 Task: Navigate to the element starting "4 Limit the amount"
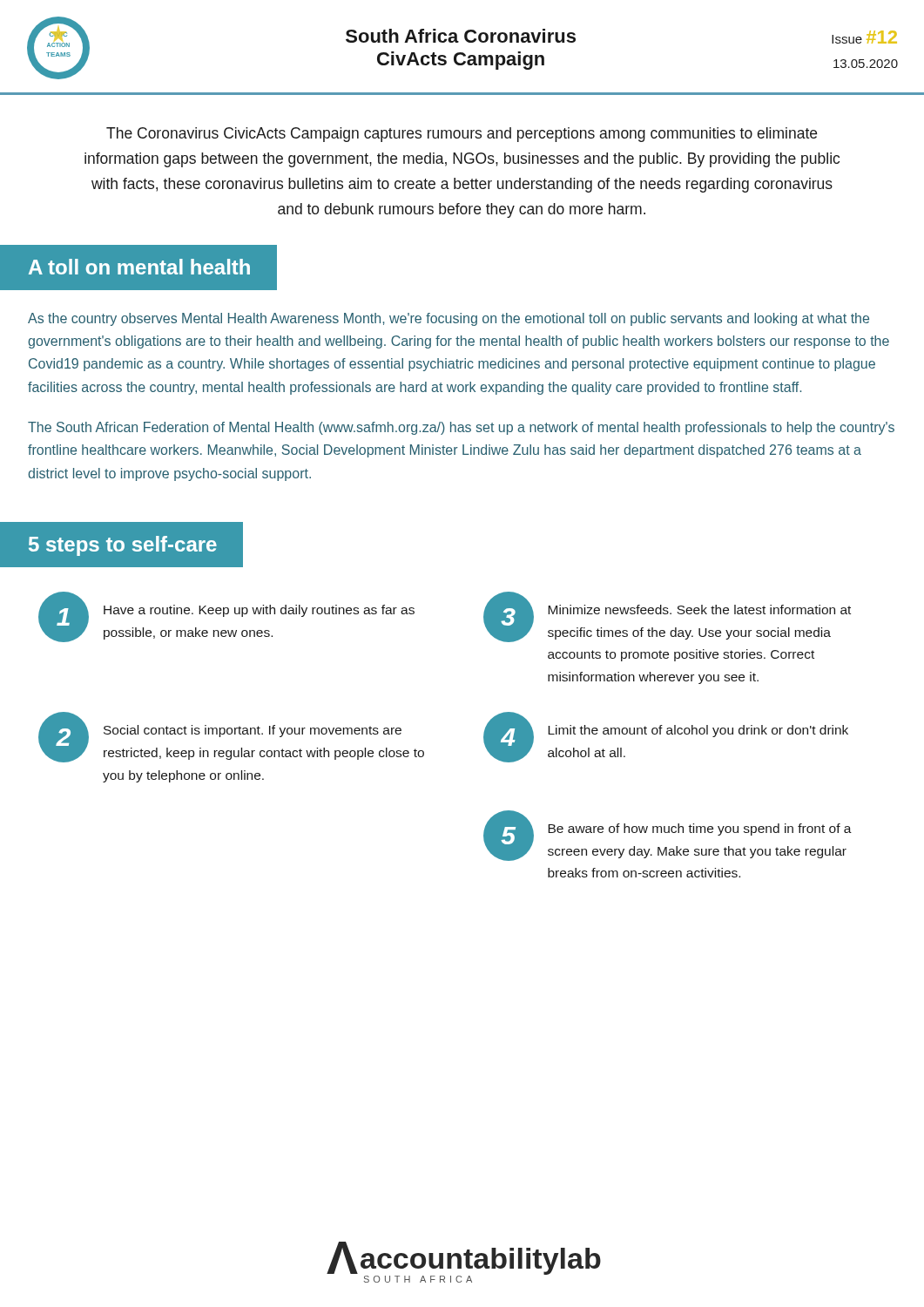684,738
